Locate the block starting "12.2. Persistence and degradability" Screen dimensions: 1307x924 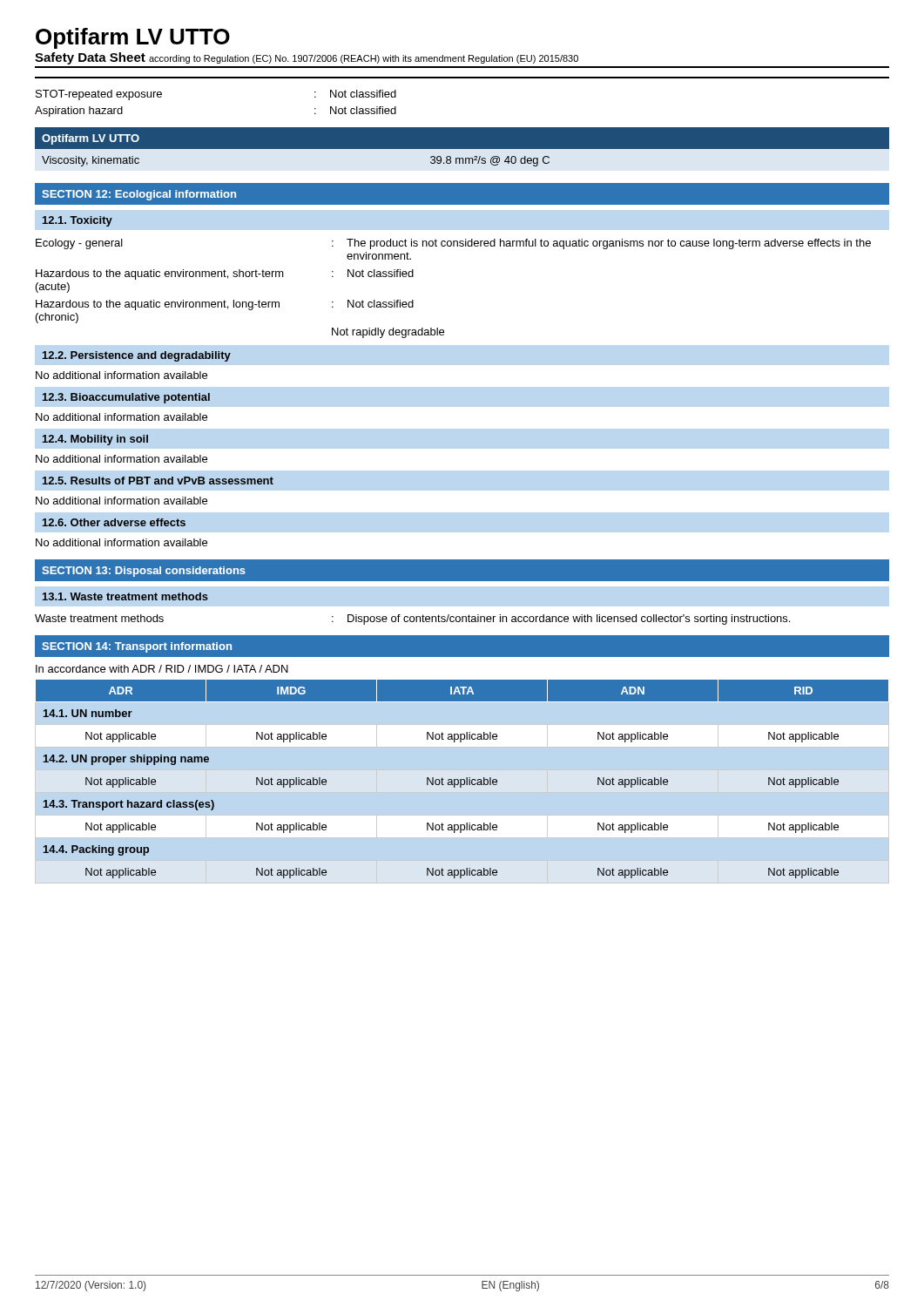[x=137, y=356]
